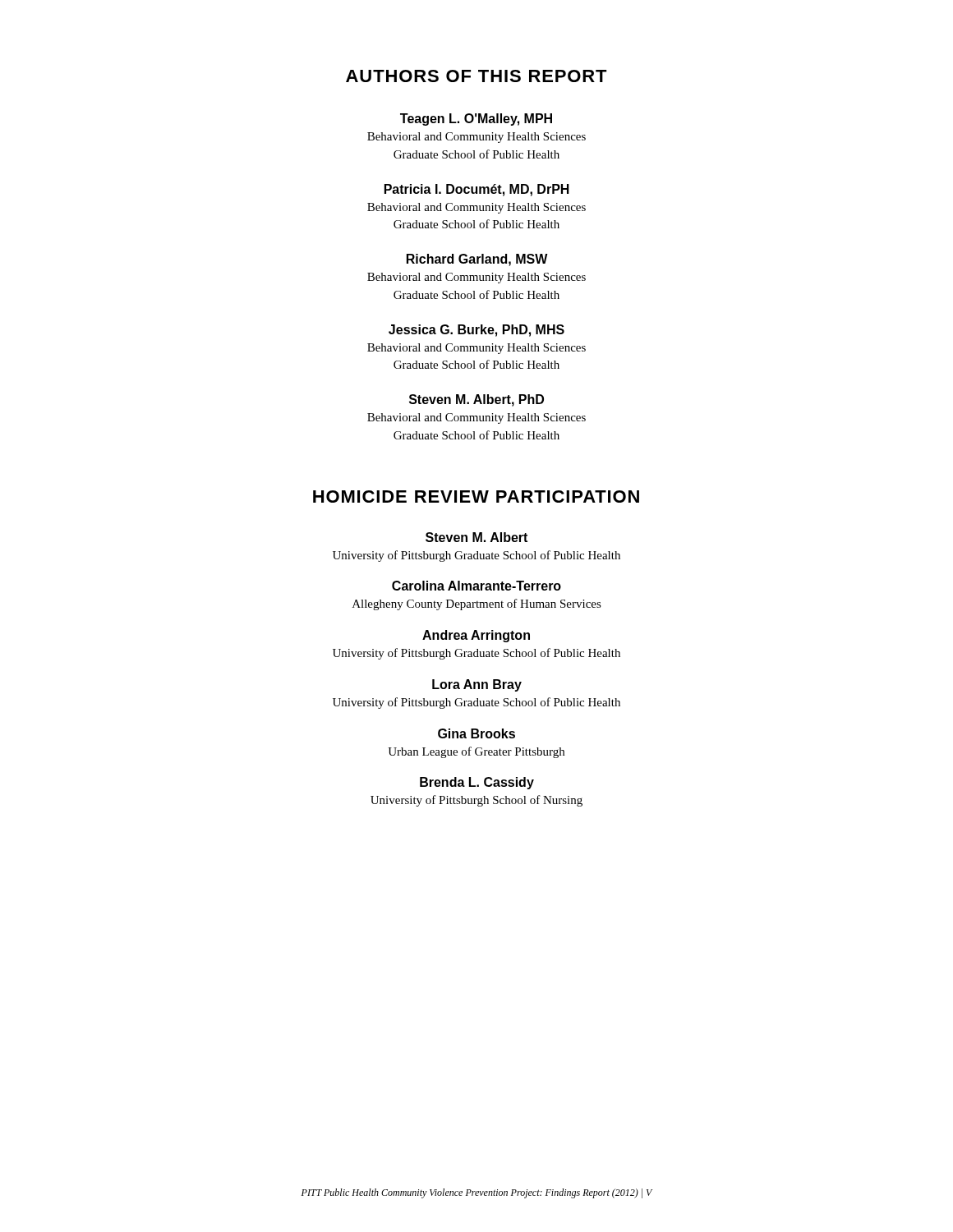This screenshot has height=1232, width=953.
Task: Locate the section header with the text "AUTHORS OF THIS REPORT"
Action: [x=476, y=76]
